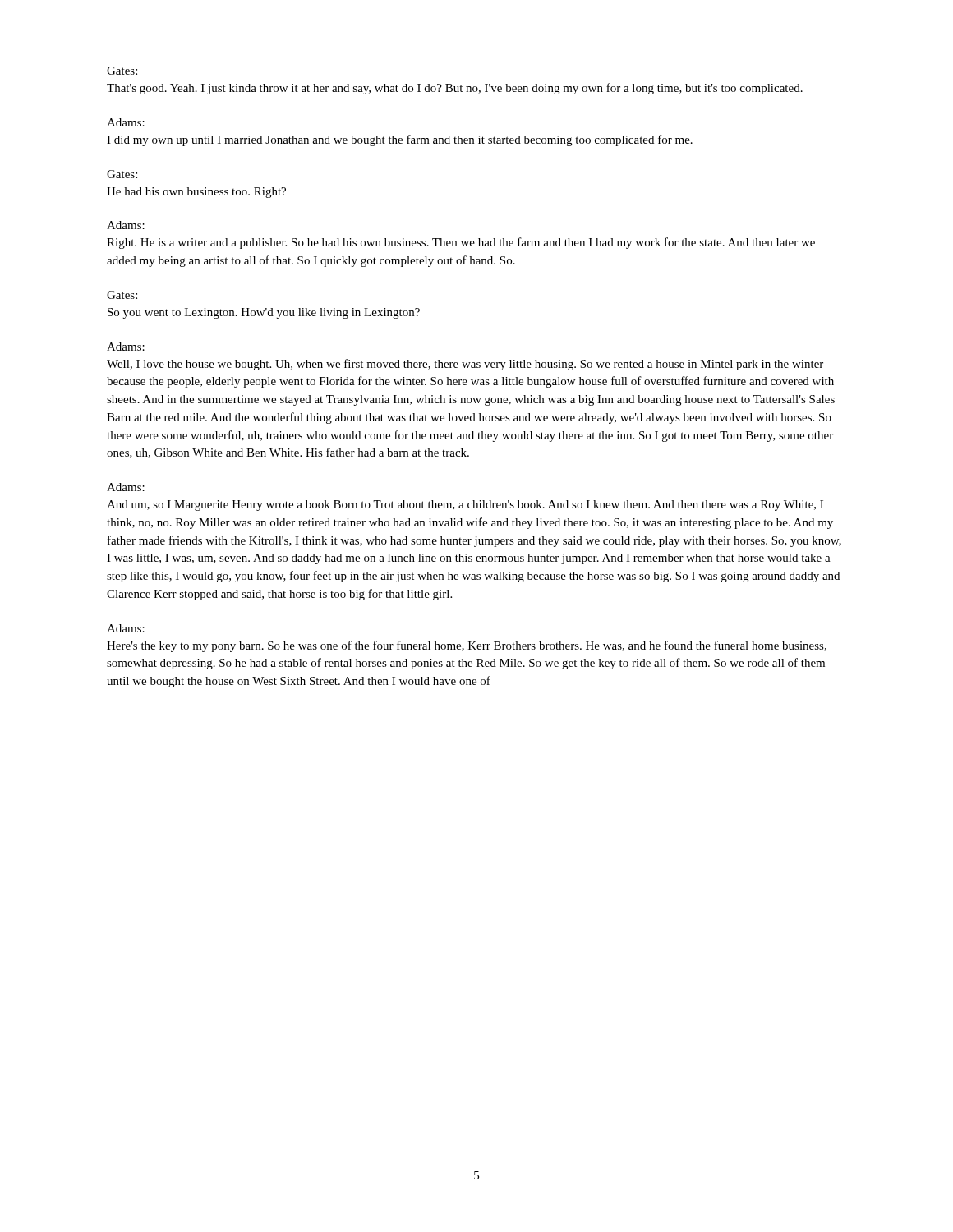
Task: Where is the passage that starts "So you went"?
Action: (x=264, y=312)
